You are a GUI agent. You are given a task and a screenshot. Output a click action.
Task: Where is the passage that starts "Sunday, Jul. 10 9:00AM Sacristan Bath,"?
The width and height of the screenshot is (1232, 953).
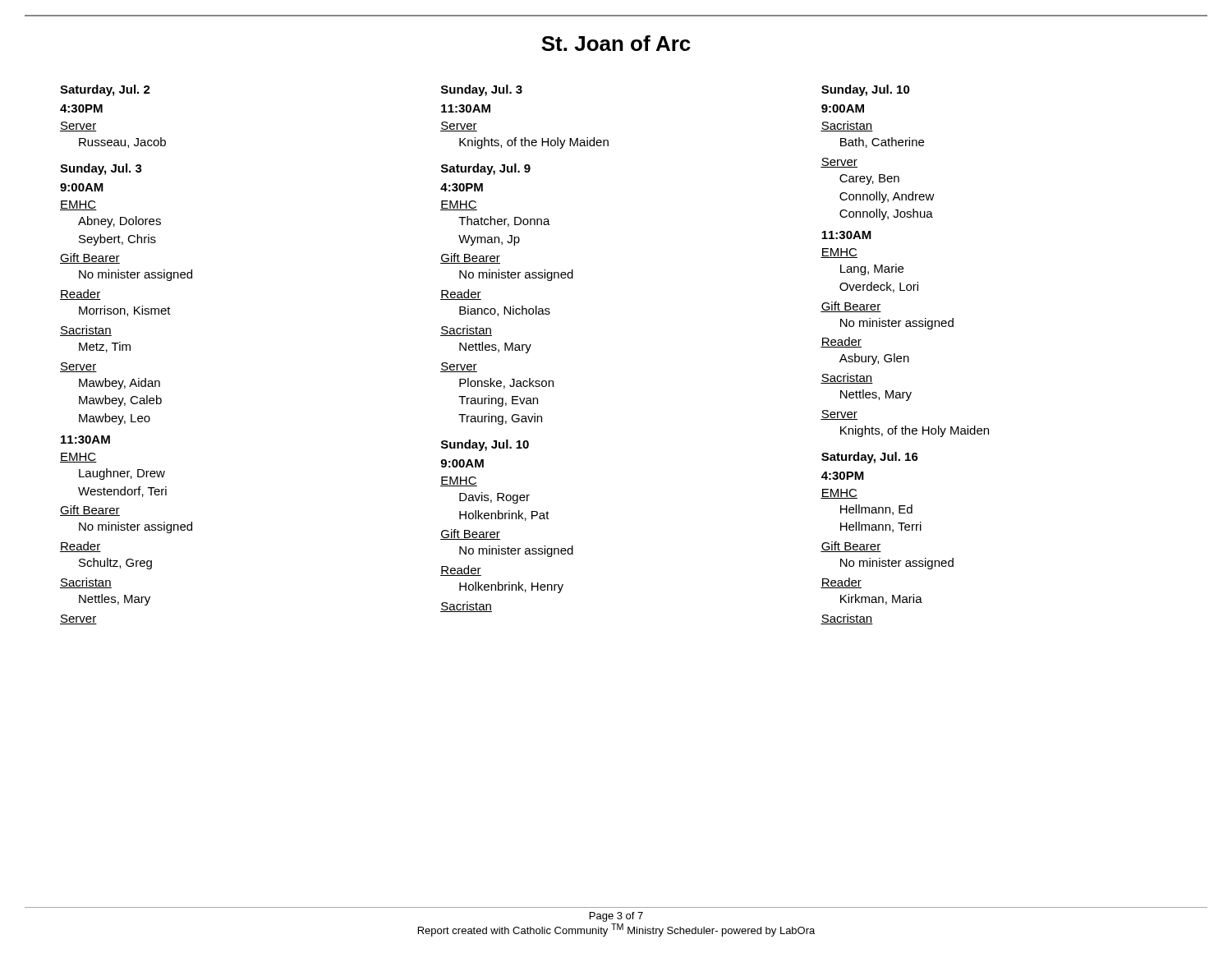click(x=866, y=90)
